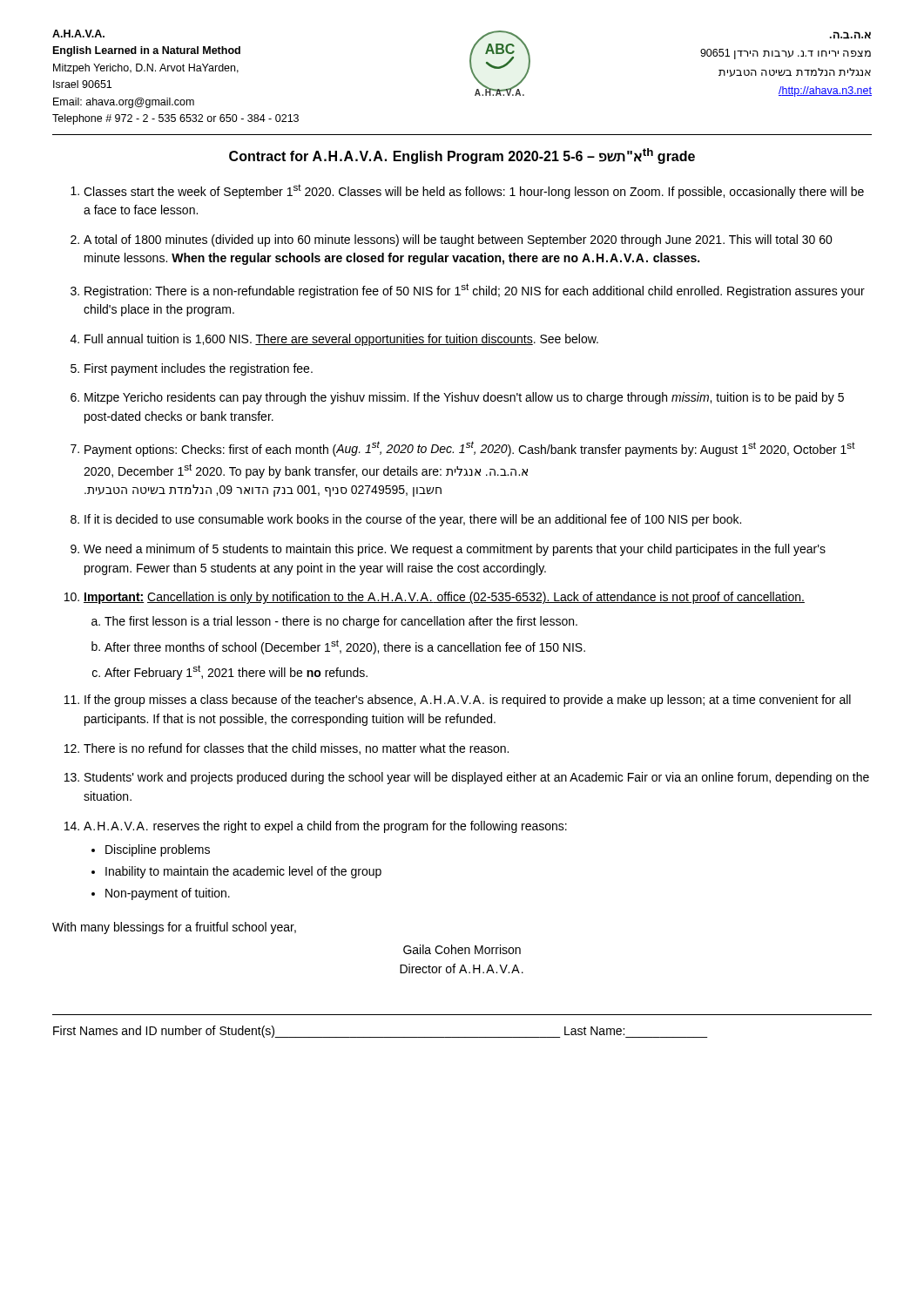Find the element starting "Registration: There is a non-refundable"
The height and width of the screenshot is (1307, 924).
pos(474,299)
